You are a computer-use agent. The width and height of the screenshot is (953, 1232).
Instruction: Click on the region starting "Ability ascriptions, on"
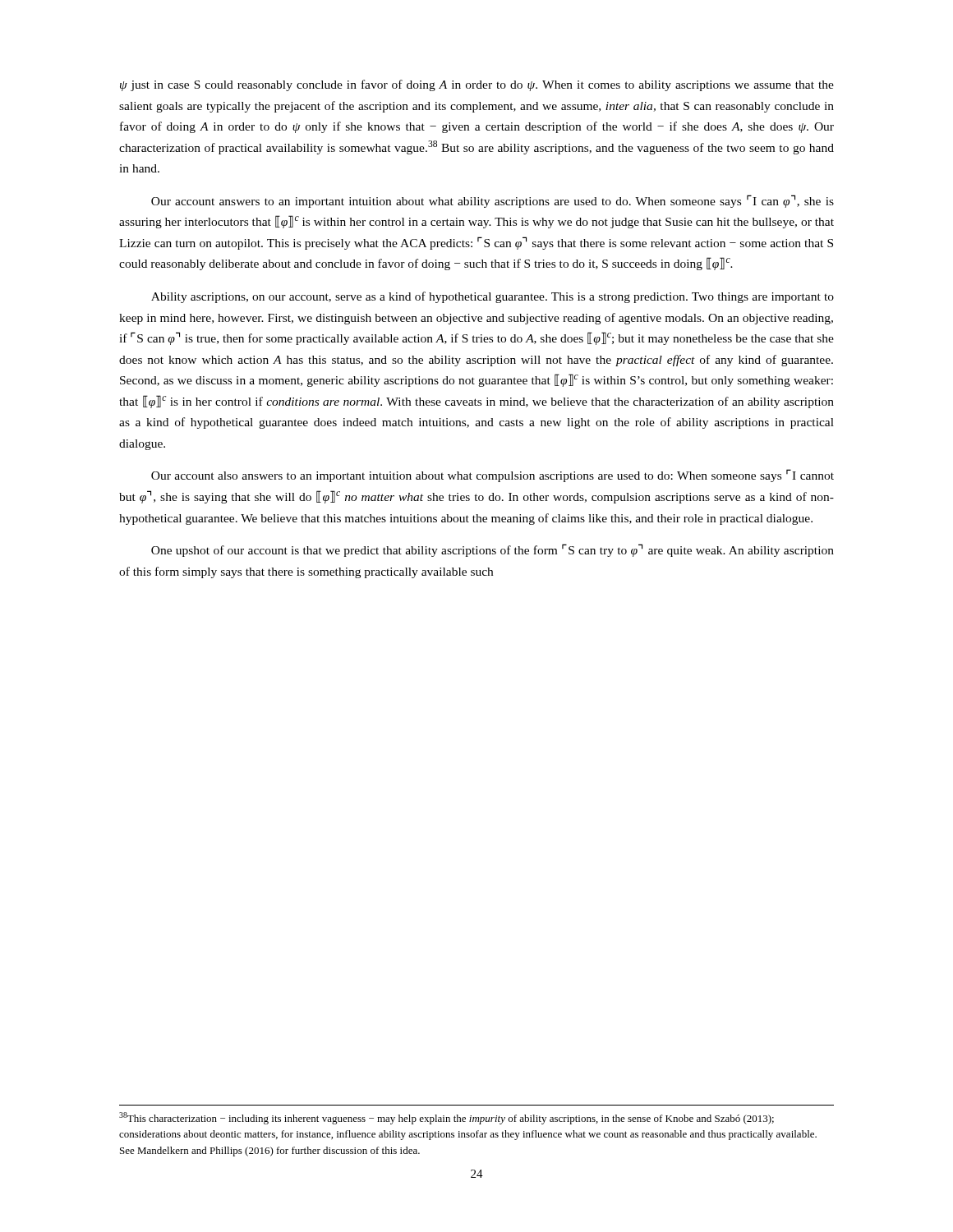tap(476, 369)
